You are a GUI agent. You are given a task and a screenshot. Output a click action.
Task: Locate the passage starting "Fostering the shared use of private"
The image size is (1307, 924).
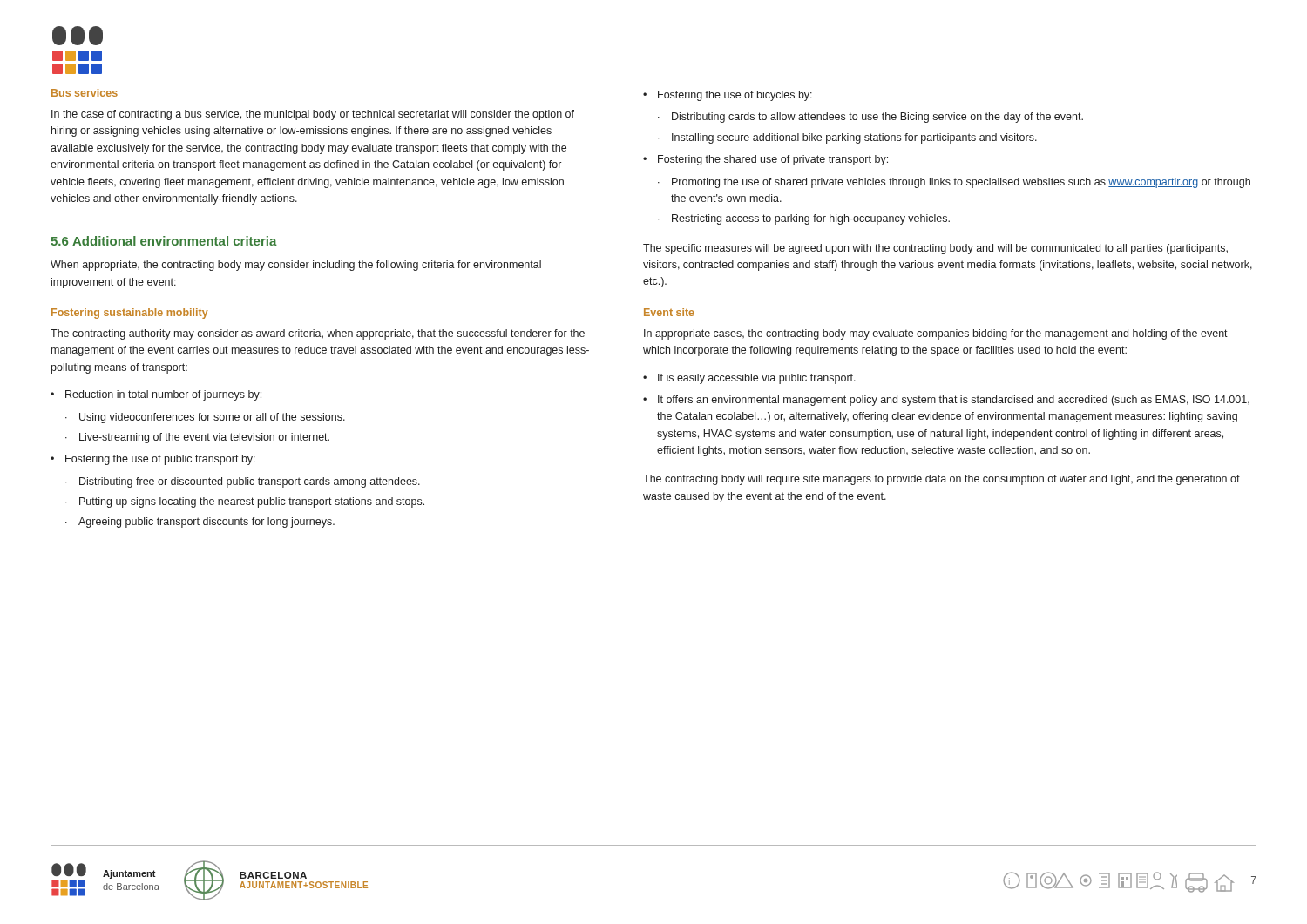pos(773,159)
